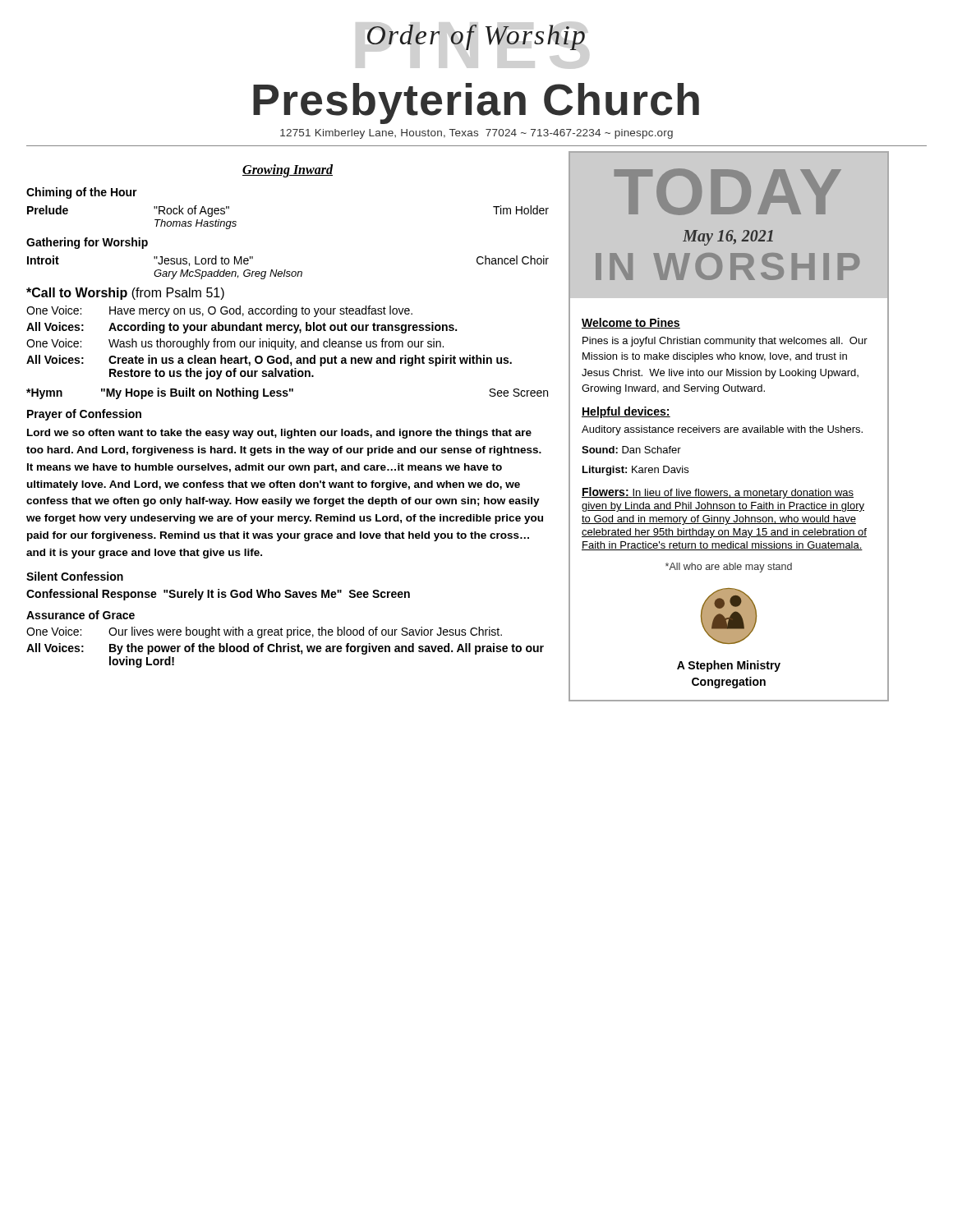The width and height of the screenshot is (953, 1232).
Task: Select the text block with the text "Introit "Jesus, Lord to Me" Gary McSpadden,"
Action: [x=288, y=266]
